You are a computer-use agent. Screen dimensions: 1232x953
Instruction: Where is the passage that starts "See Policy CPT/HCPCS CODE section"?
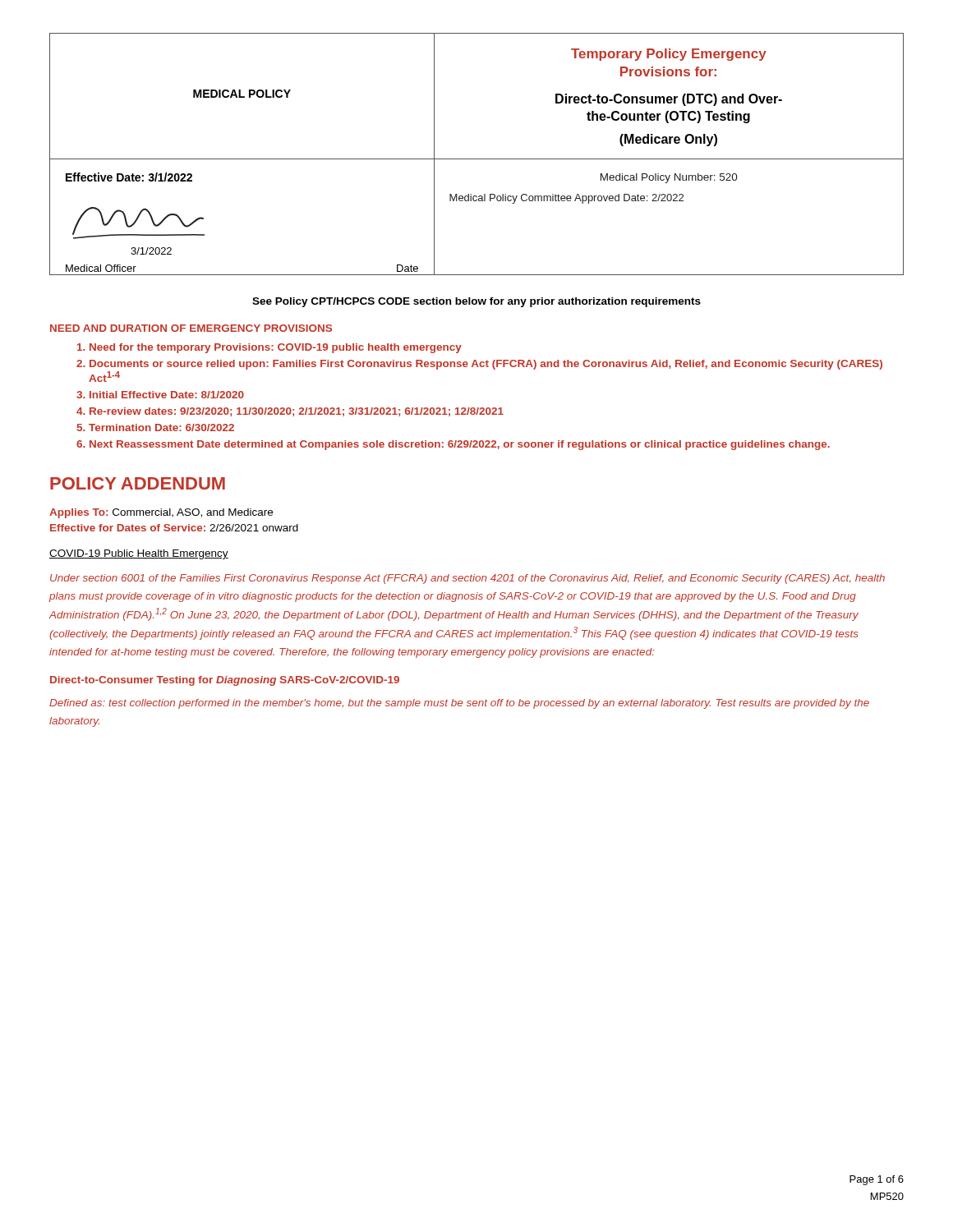(x=476, y=301)
